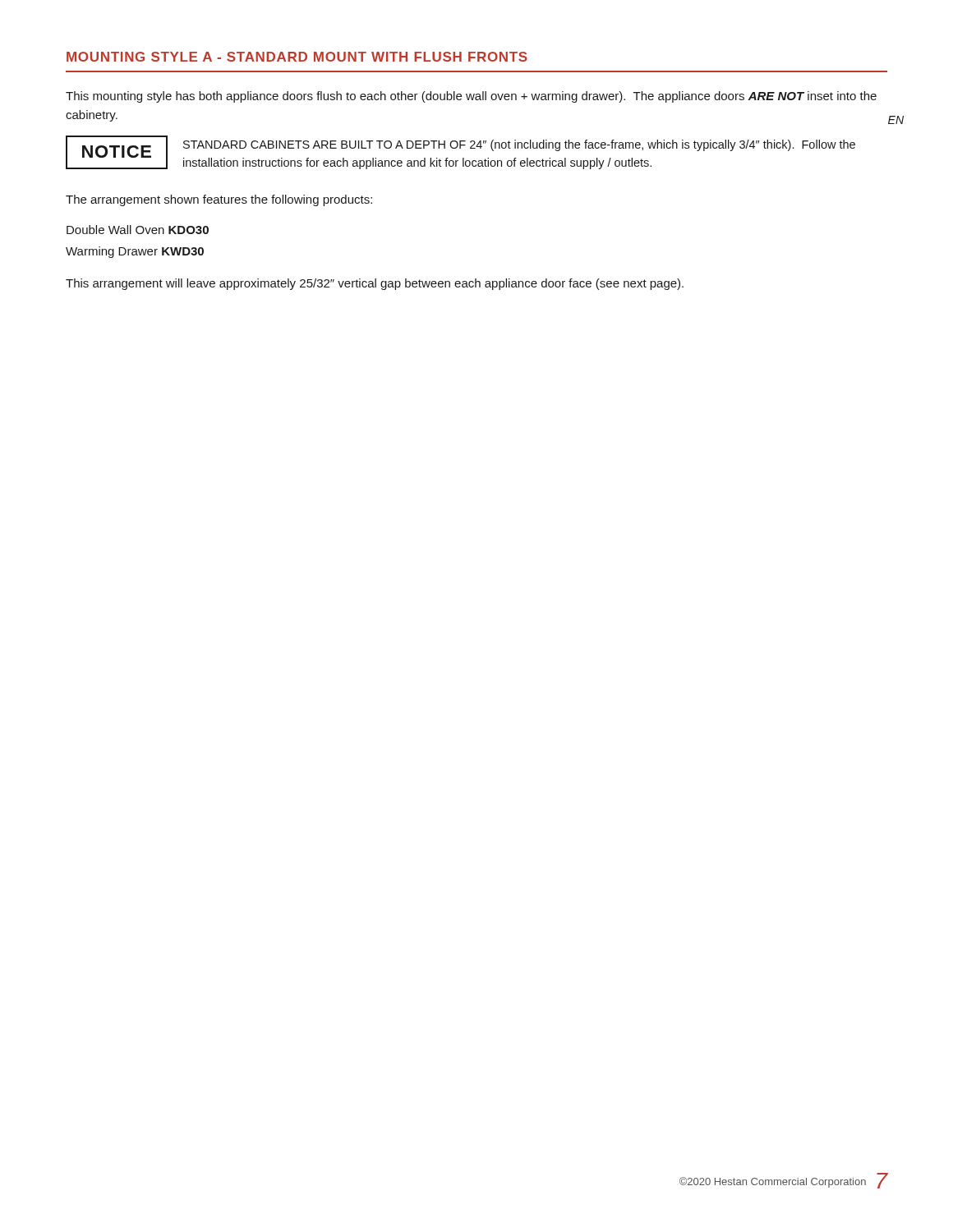Image resolution: width=953 pixels, height=1232 pixels.
Task: Select the text block with the text "This mounting style has"
Action: [471, 105]
